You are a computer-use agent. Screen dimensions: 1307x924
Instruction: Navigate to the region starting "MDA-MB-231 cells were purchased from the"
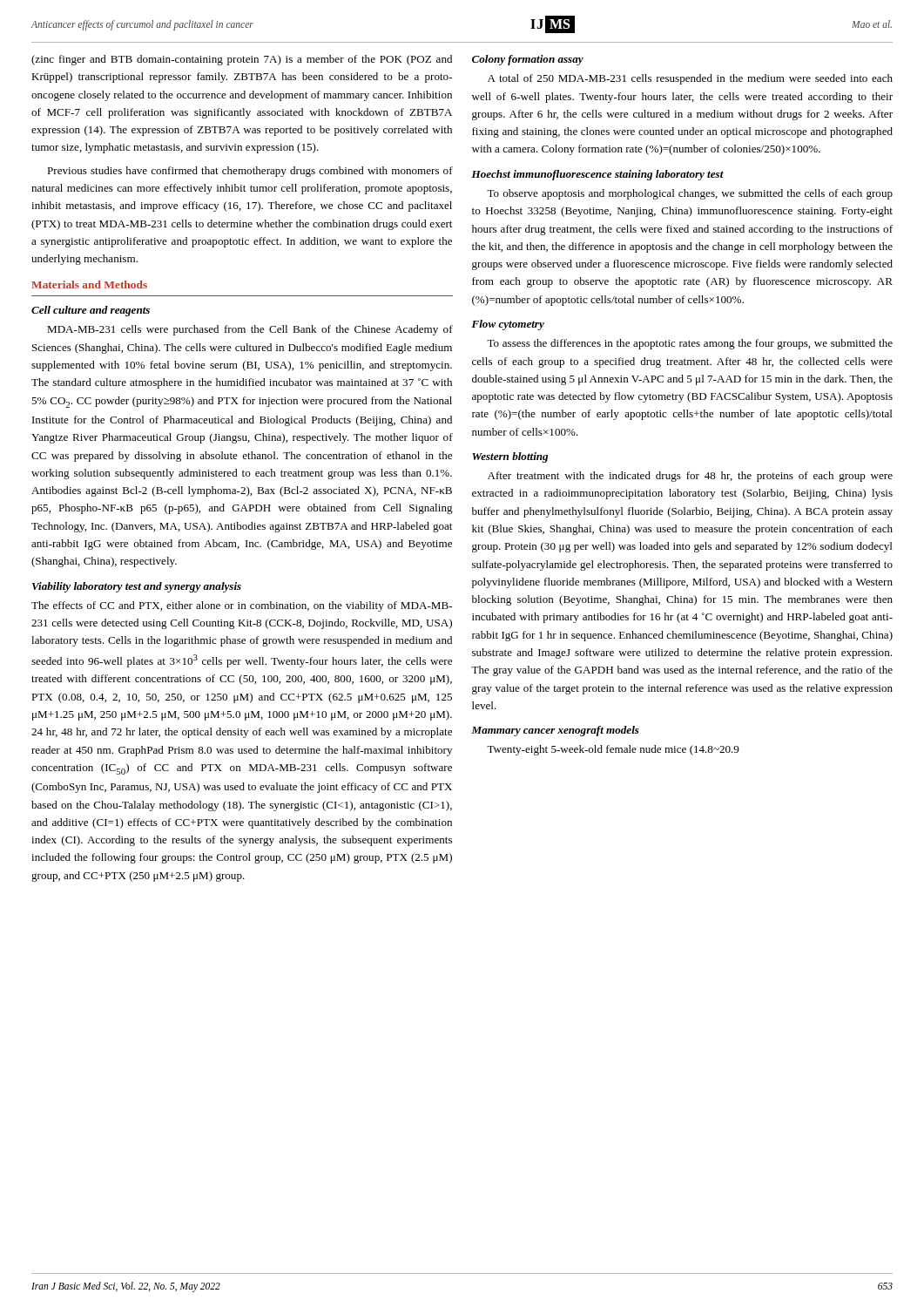242,446
